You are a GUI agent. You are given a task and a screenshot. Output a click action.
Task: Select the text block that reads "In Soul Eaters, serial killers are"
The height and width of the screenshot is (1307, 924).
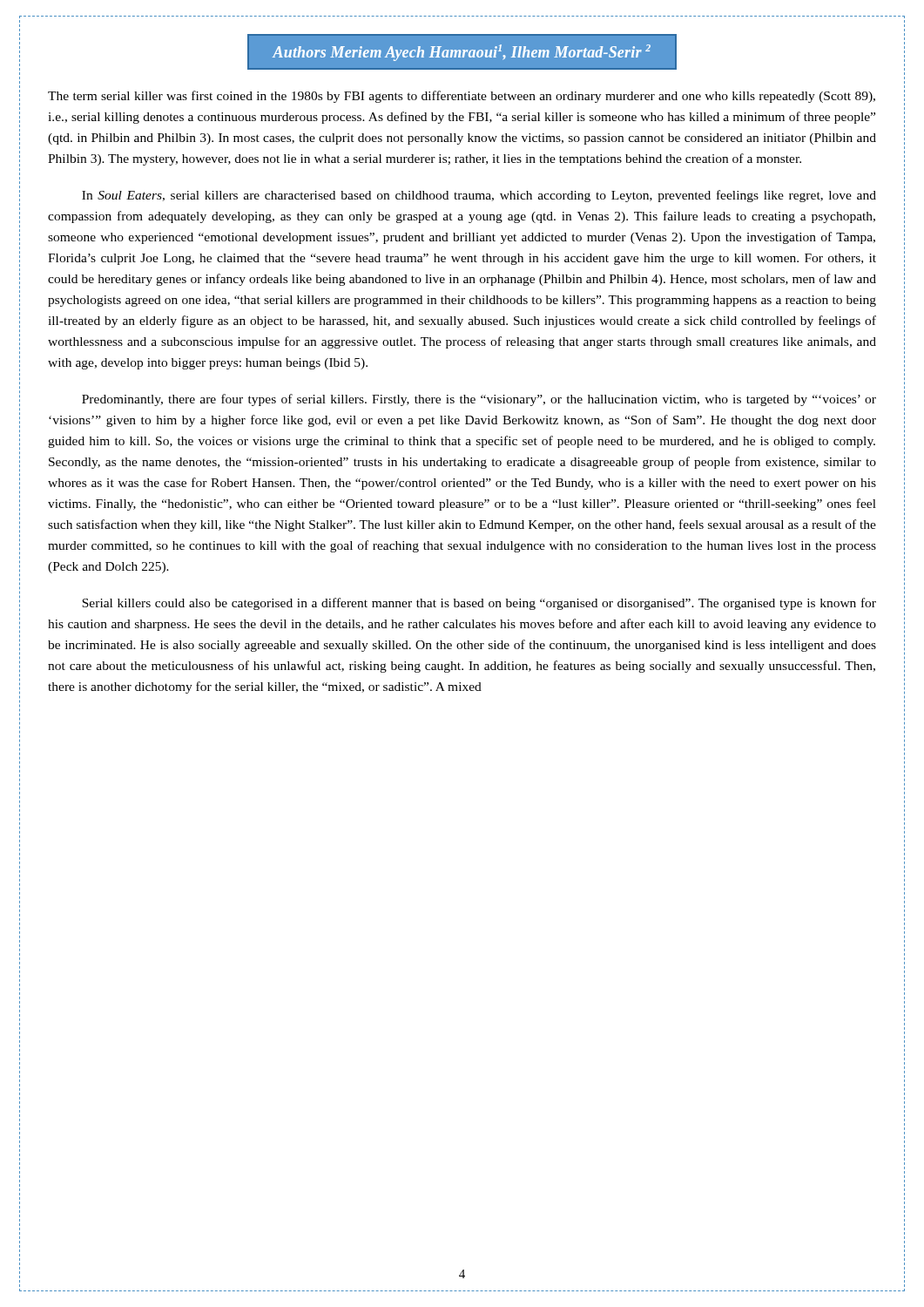point(462,279)
